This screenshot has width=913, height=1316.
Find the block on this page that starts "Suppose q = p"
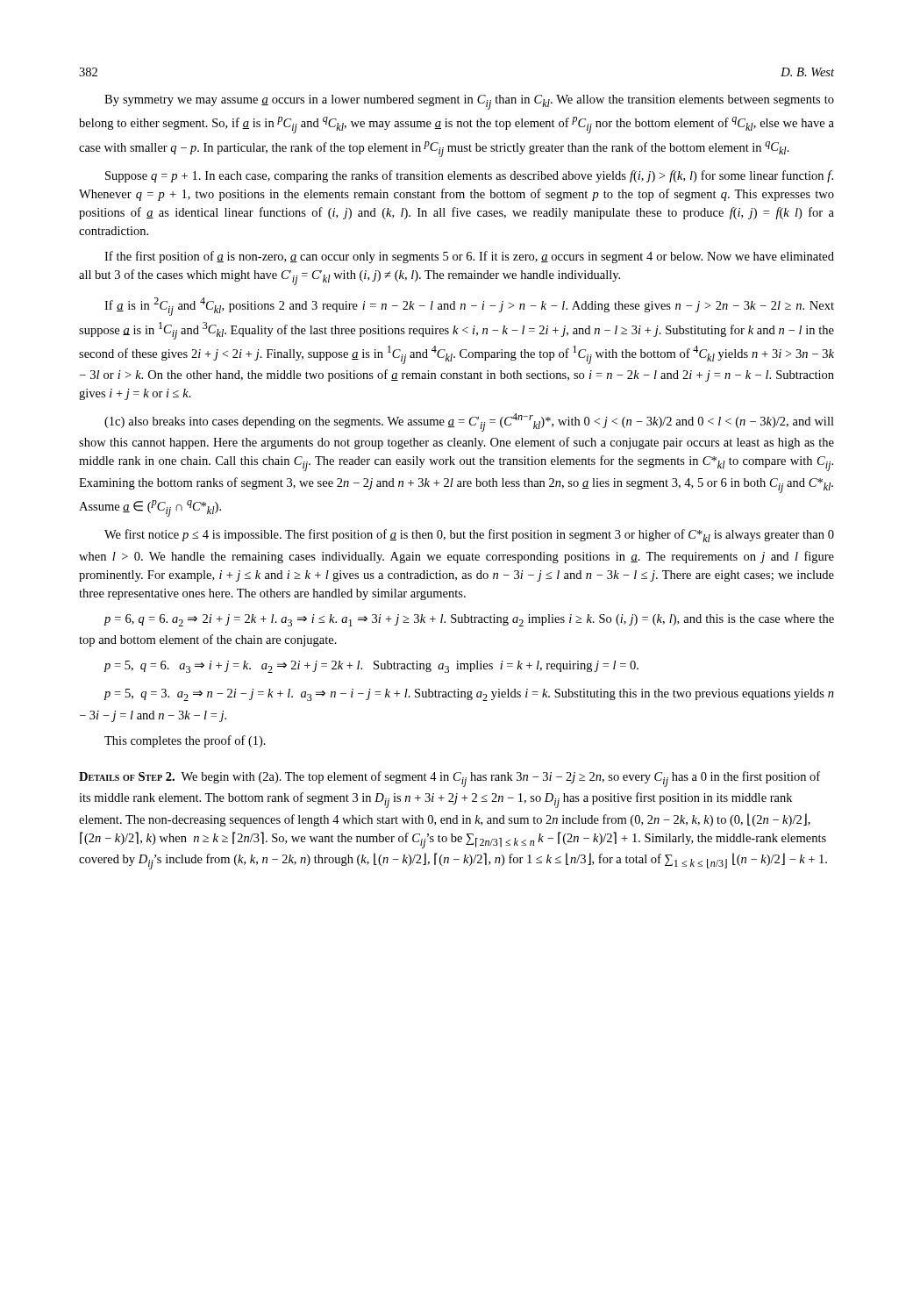point(456,203)
